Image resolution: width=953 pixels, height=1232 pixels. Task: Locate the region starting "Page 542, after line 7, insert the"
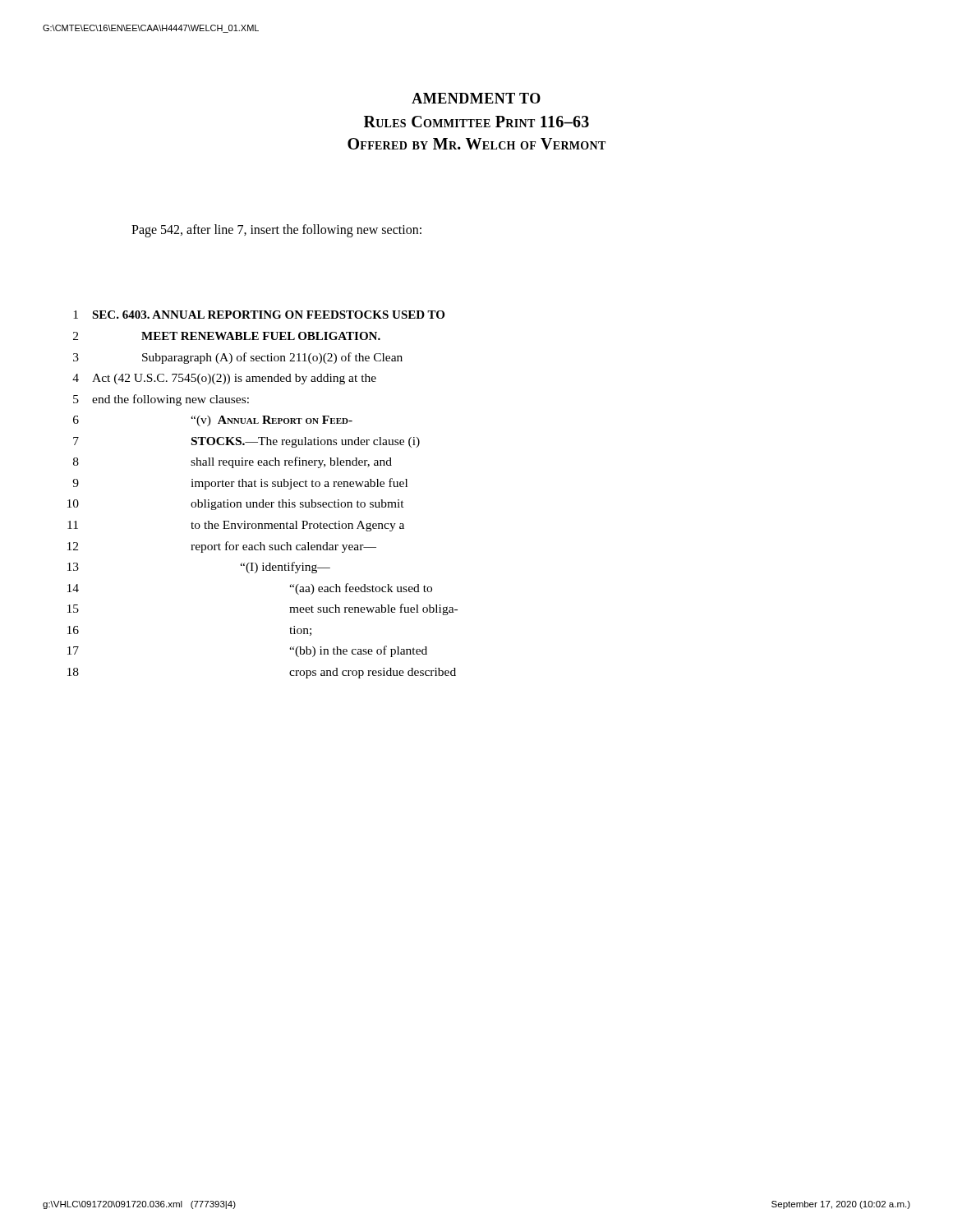(277, 230)
